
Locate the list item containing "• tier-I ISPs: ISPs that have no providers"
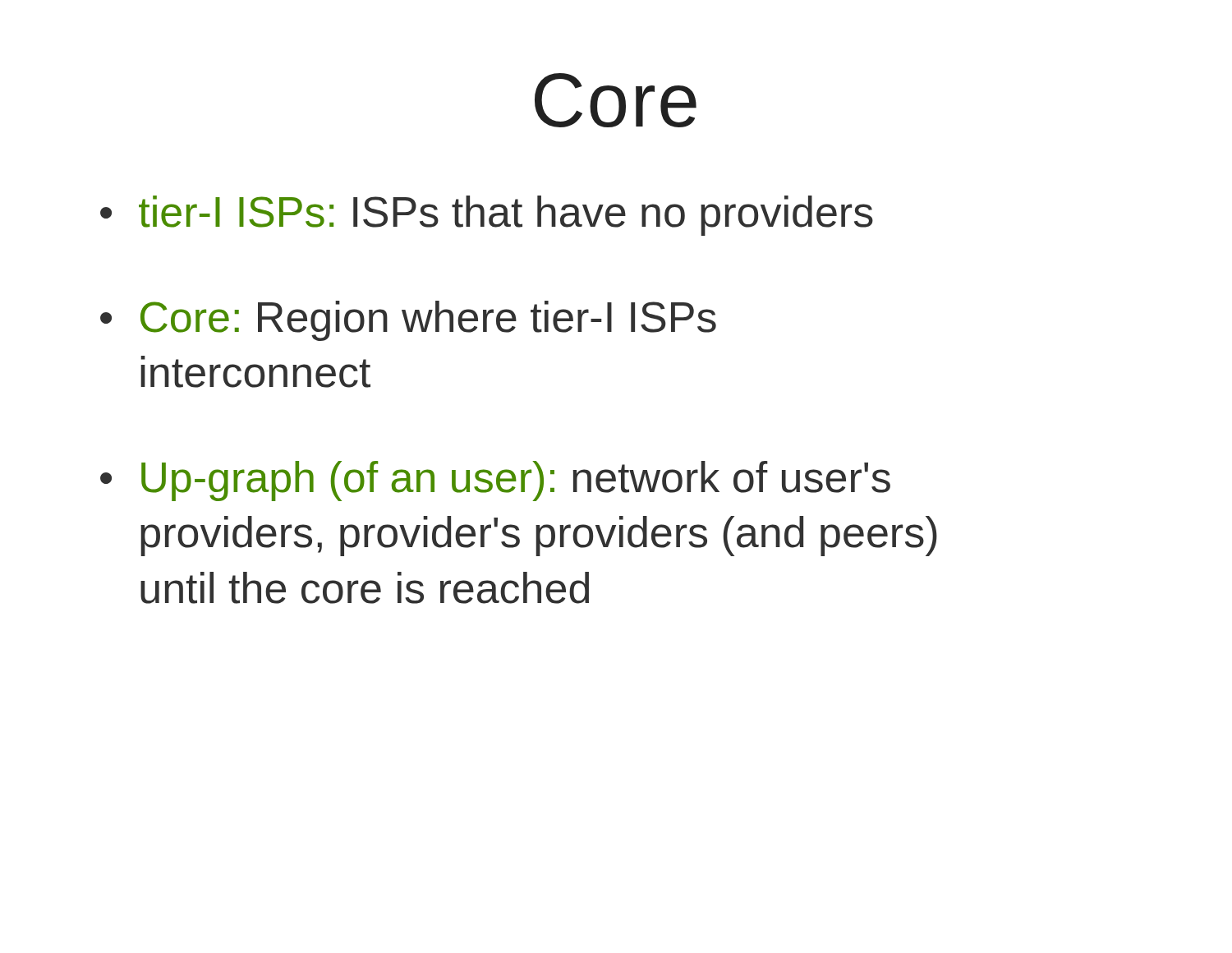[486, 213]
